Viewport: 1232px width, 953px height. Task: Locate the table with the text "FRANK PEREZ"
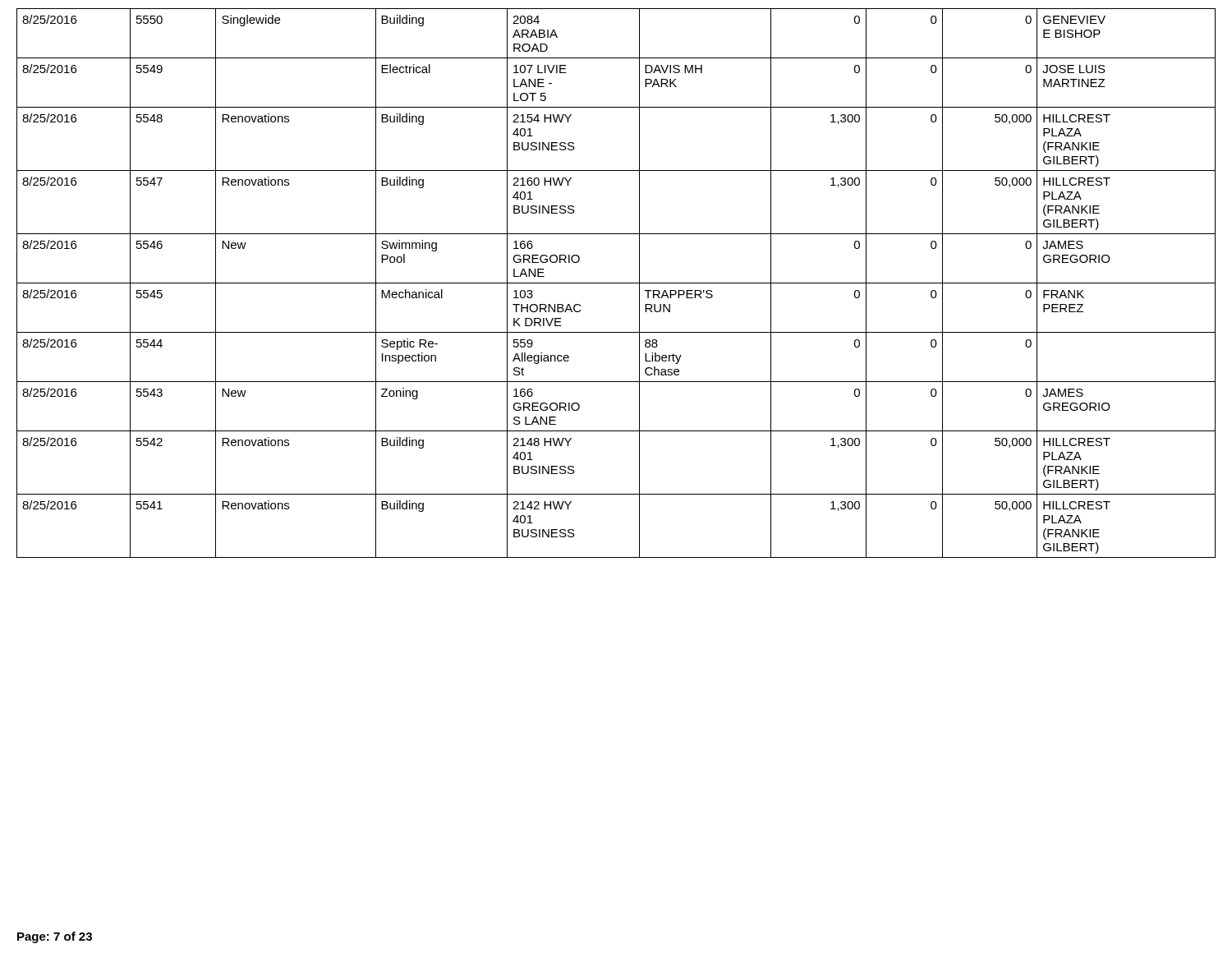[x=616, y=283]
